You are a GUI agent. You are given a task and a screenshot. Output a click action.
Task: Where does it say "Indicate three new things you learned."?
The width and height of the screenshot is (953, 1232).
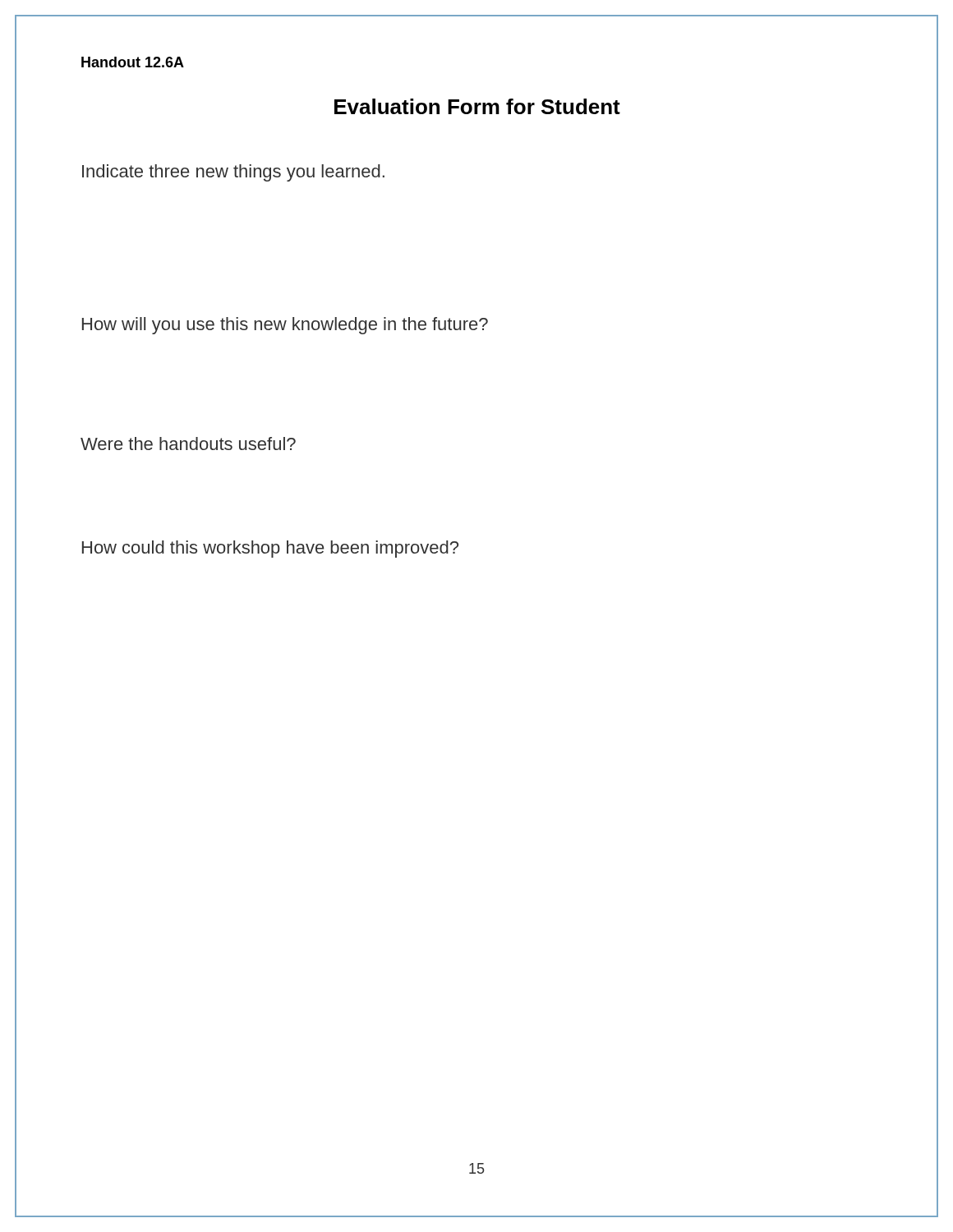pos(233,171)
